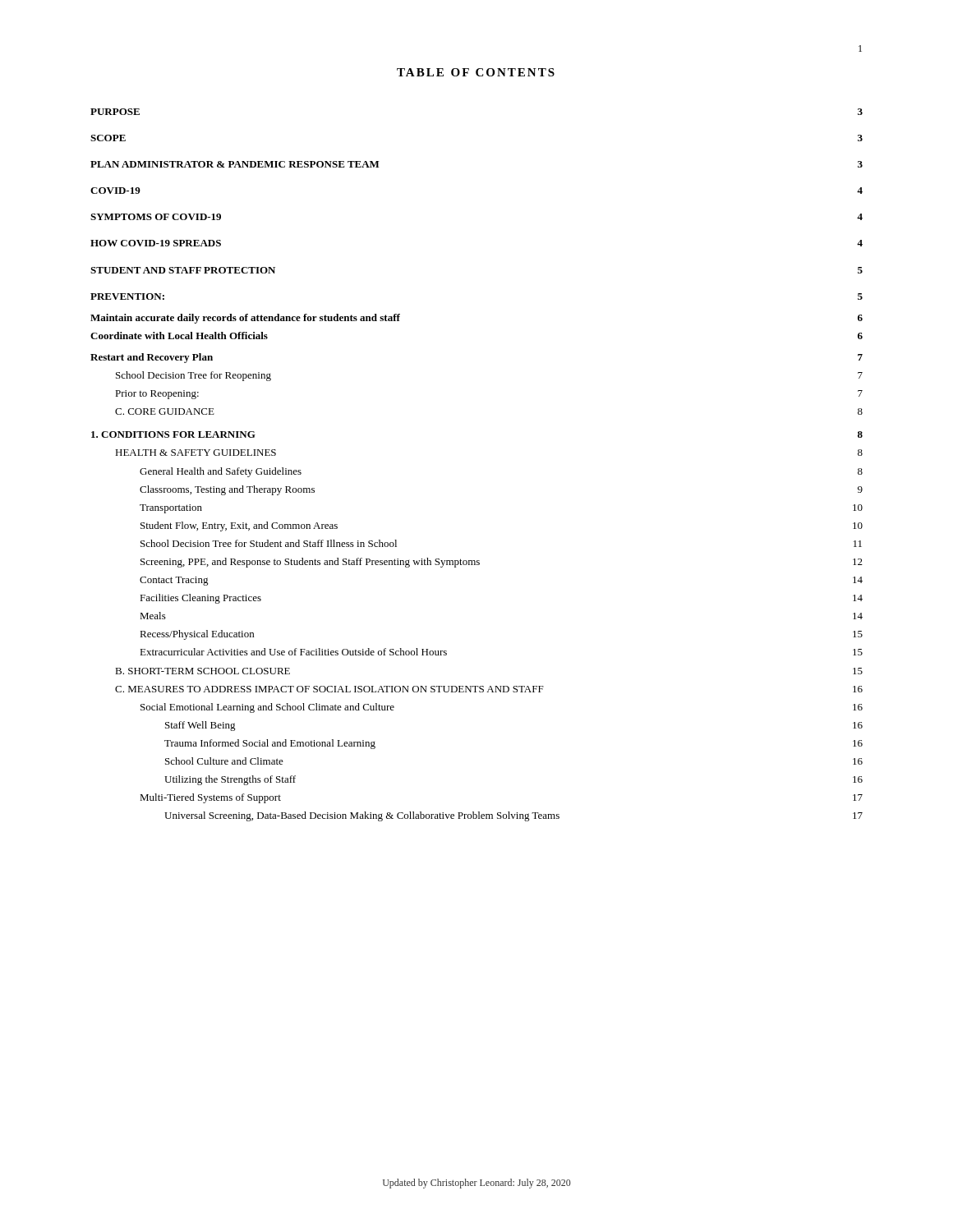Find the list item that reads "C. CORE GUIDANCE 8"
Screen dimensions: 1232x953
coord(164,412)
